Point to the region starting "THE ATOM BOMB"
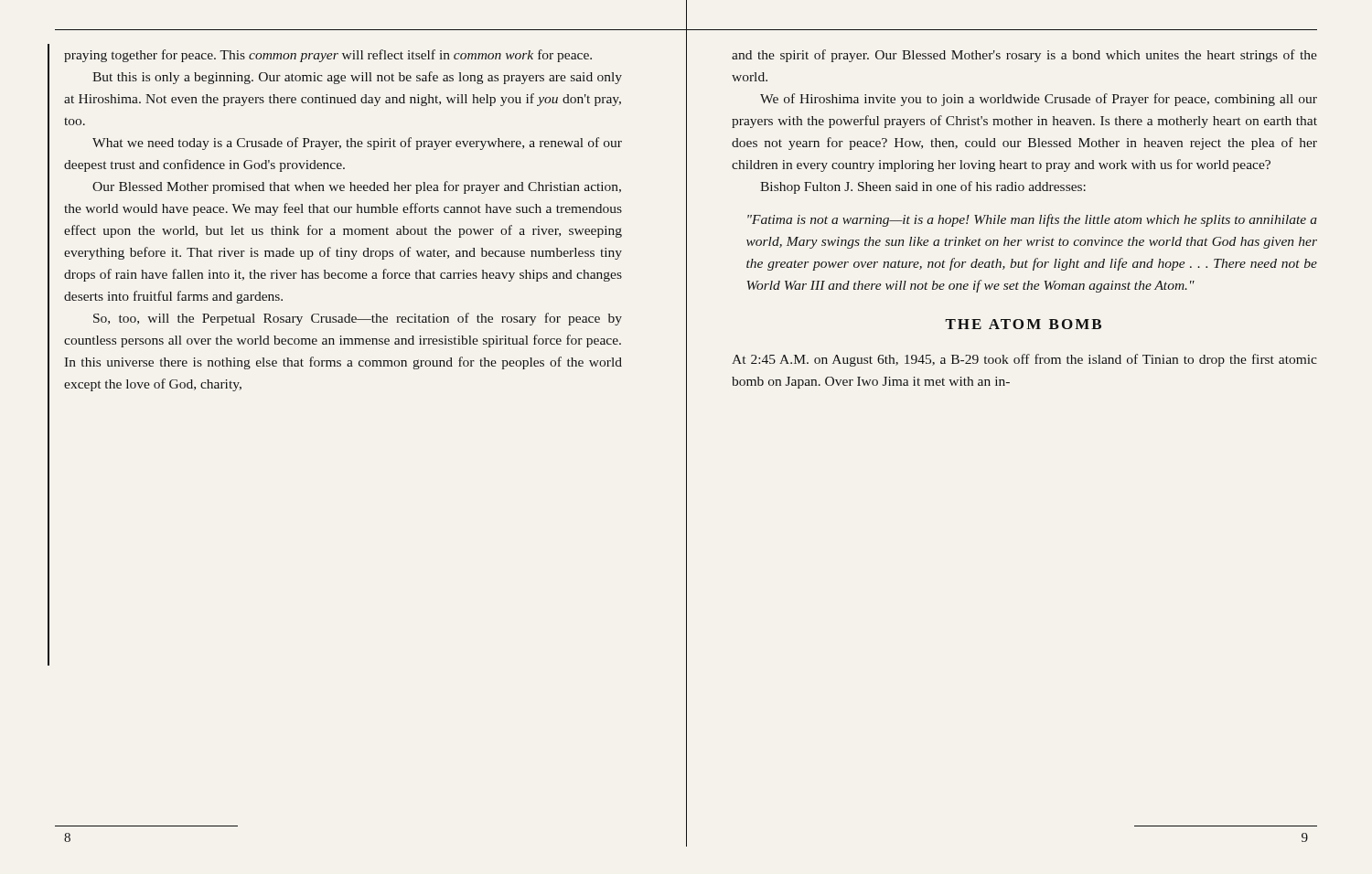Image resolution: width=1372 pixels, height=874 pixels. pos(1024,324)
